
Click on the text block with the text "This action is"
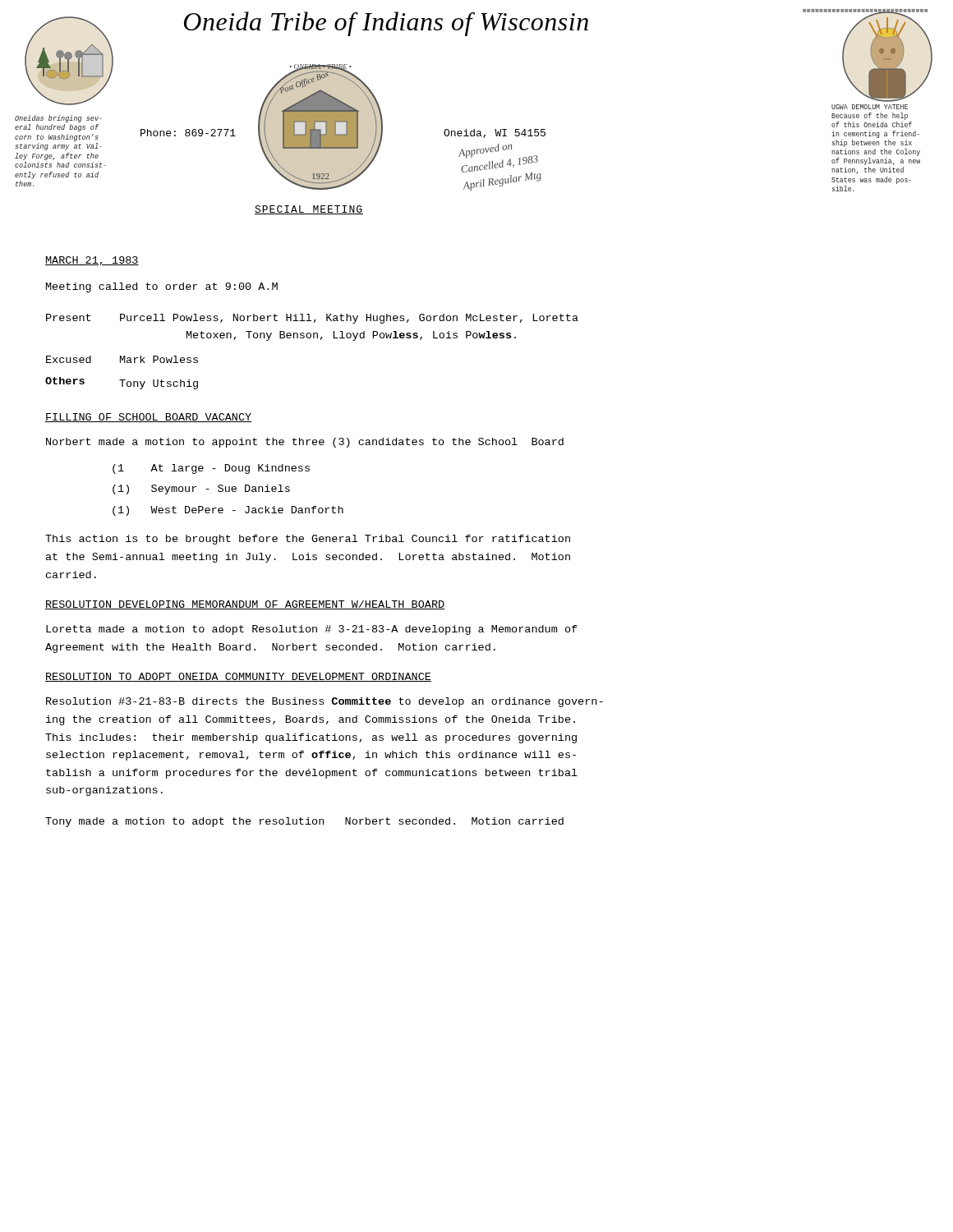[x=308, y=557]
